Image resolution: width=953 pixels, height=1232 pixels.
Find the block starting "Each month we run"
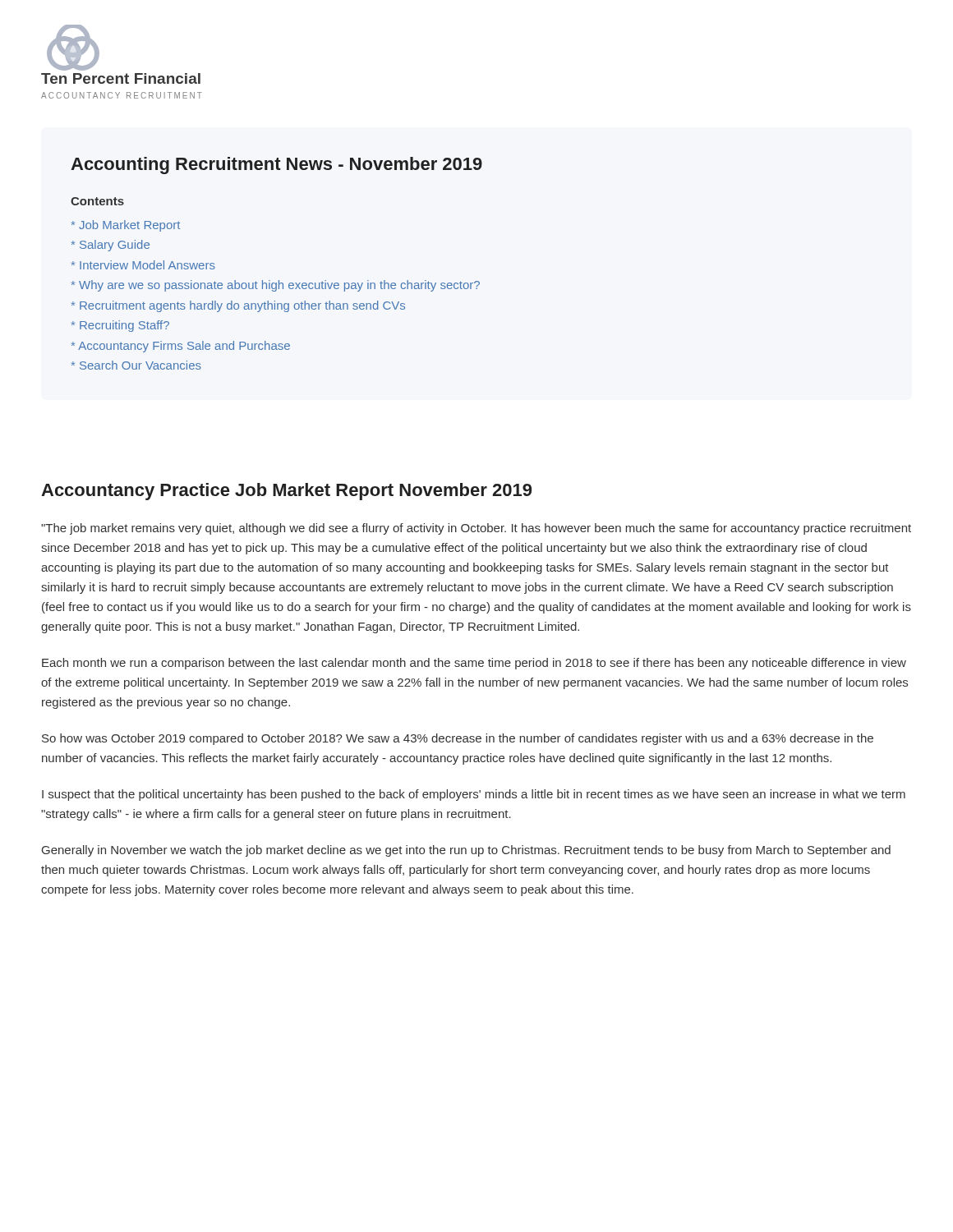pos(475,682)
